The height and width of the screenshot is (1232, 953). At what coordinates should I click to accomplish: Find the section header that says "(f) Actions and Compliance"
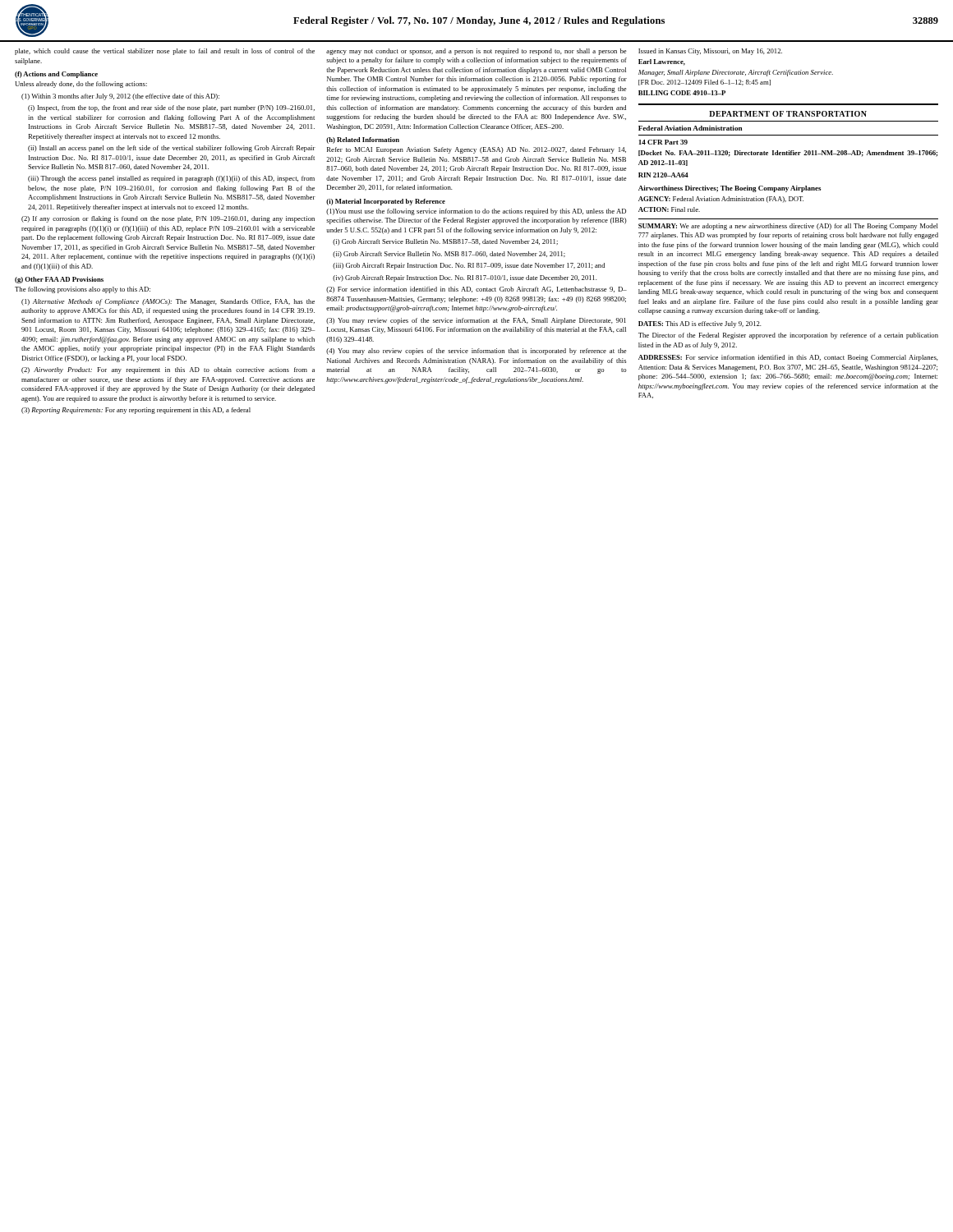click(56, 74)
